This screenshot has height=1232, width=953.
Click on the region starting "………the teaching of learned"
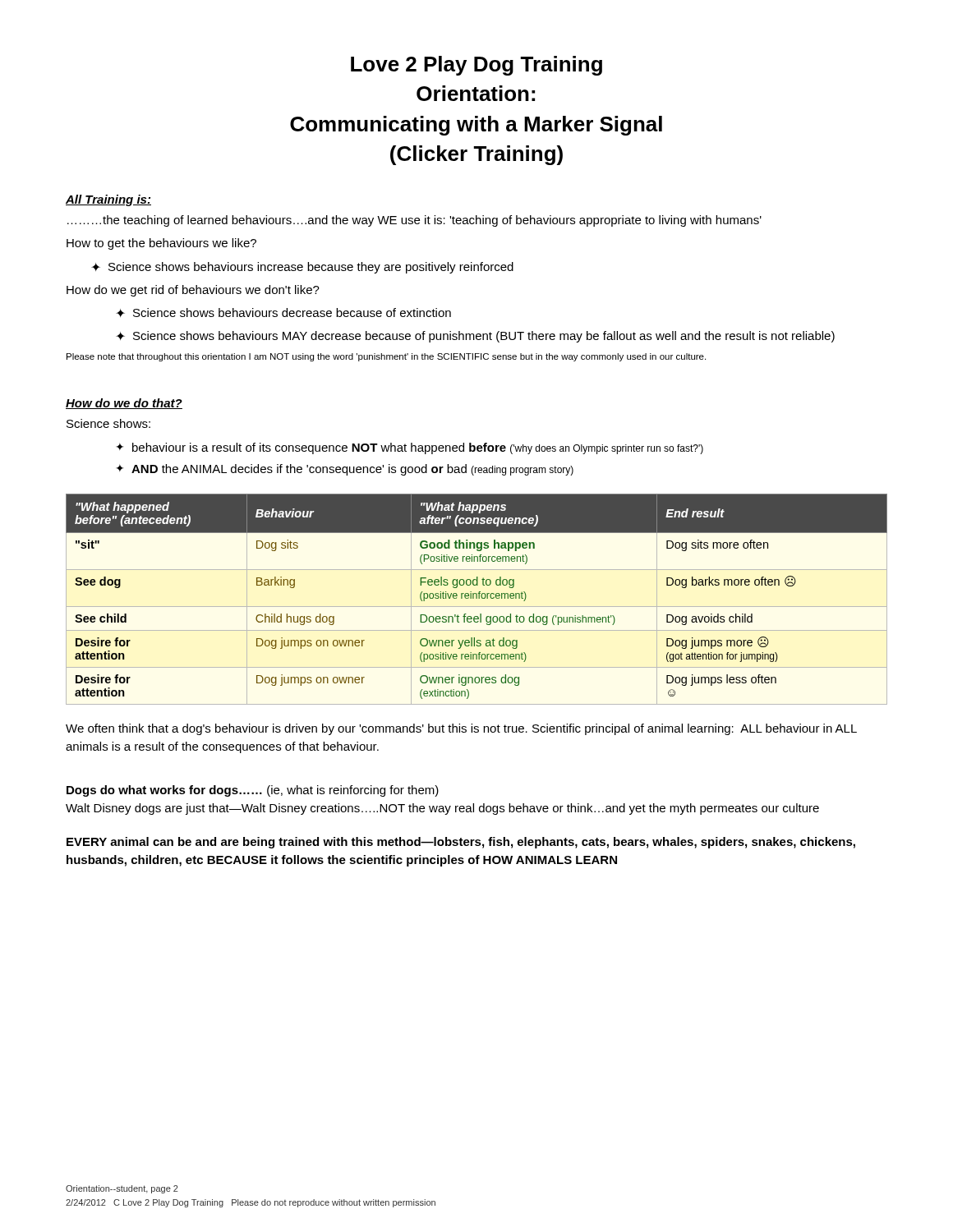click(414, 219)
